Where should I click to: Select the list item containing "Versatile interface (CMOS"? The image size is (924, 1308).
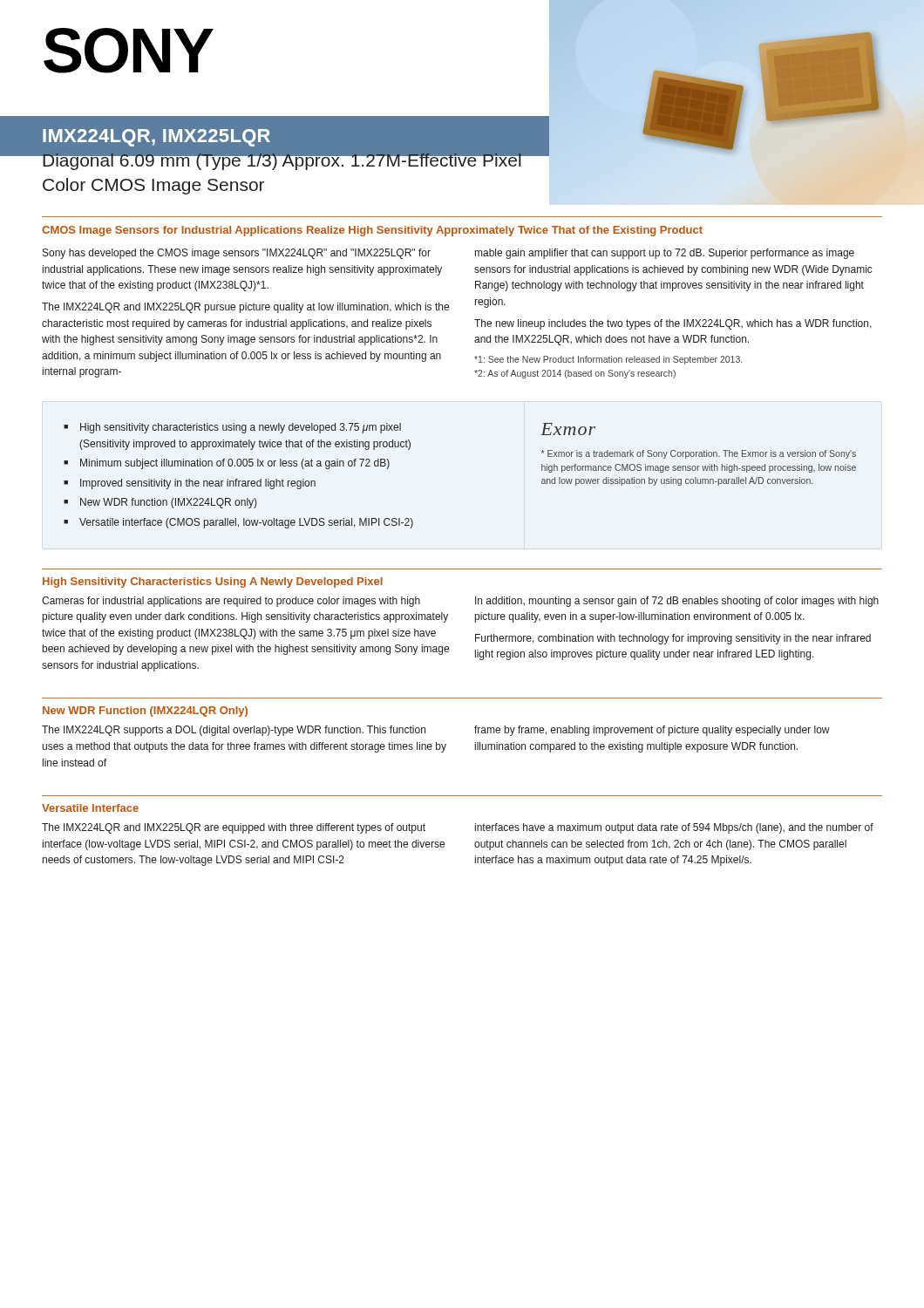pyautogui.click(x=246, y=522)
